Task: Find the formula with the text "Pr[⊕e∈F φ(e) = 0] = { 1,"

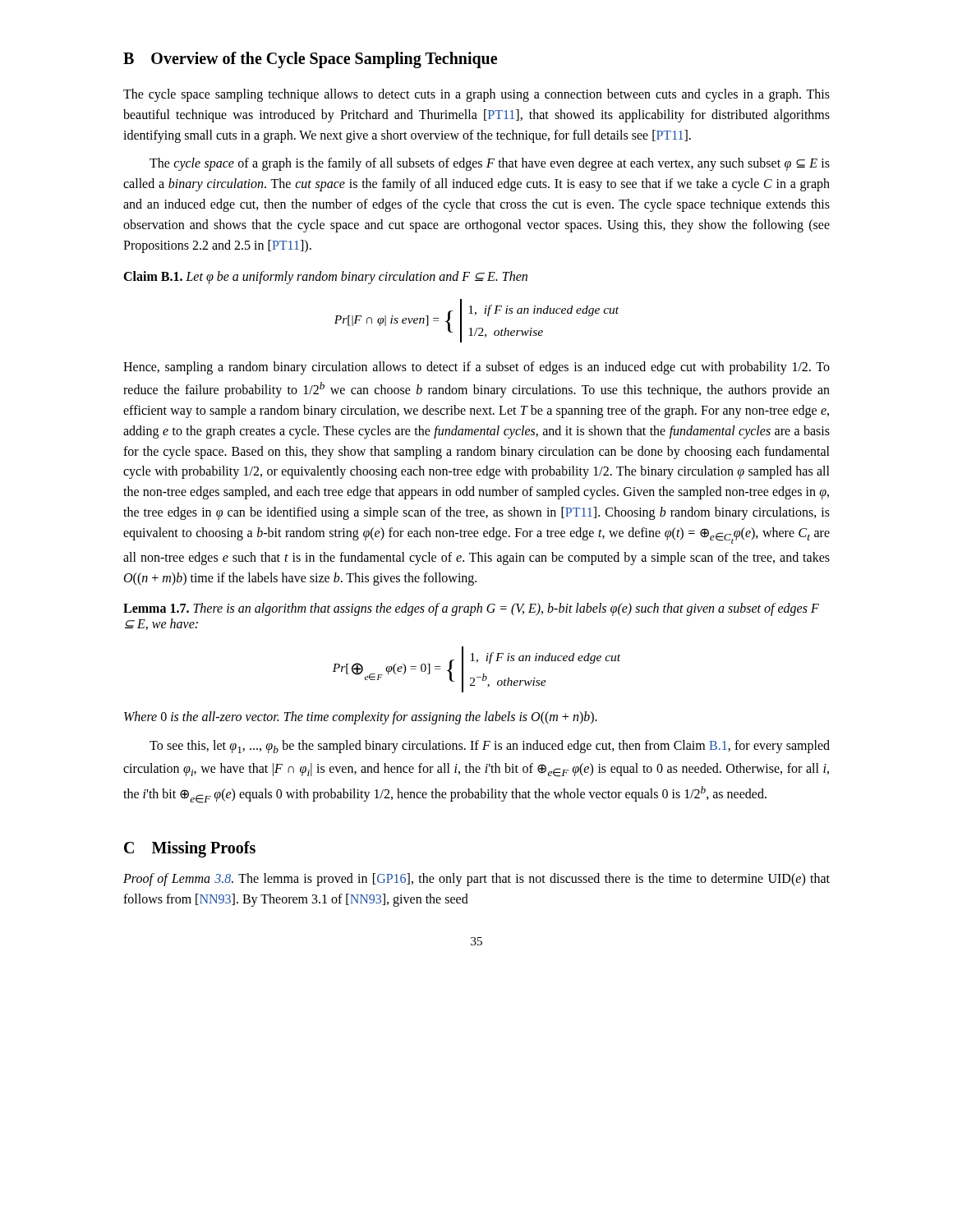Action: pyautogui.click(x=476, y=670)
